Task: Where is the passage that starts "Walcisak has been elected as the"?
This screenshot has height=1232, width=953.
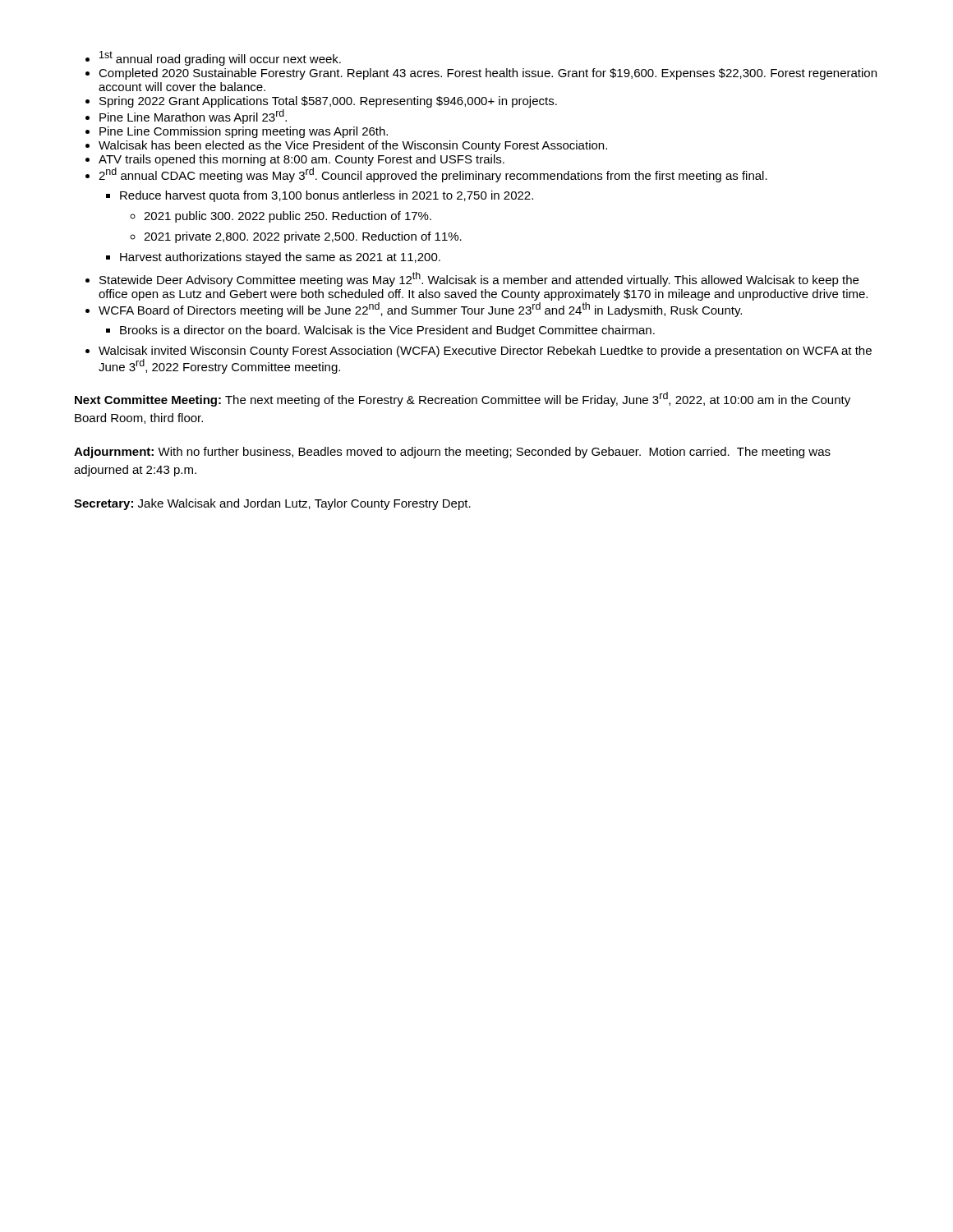Action: click(x=489, y=145)
